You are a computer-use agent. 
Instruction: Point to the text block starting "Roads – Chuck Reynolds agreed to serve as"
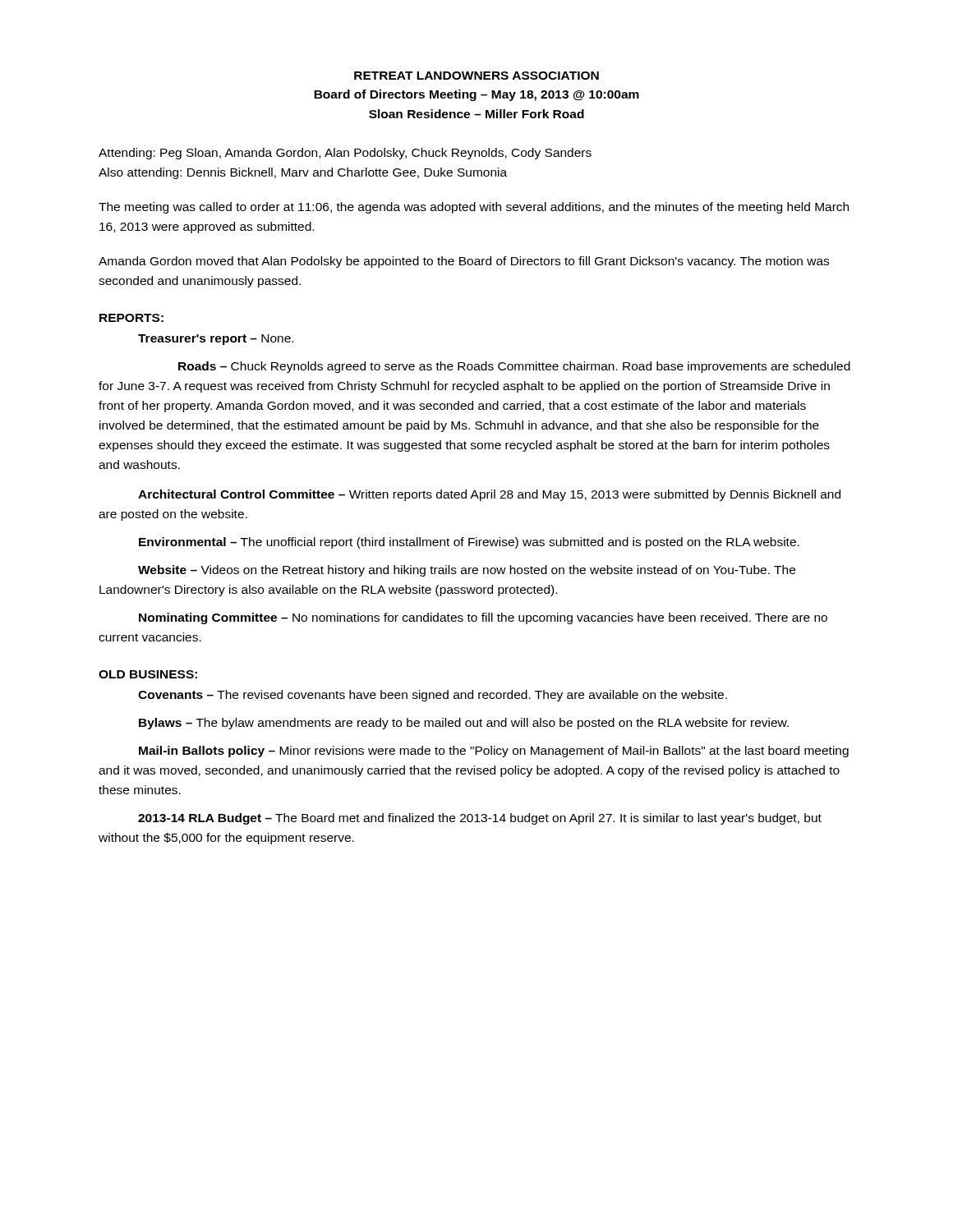click(475, 415)
